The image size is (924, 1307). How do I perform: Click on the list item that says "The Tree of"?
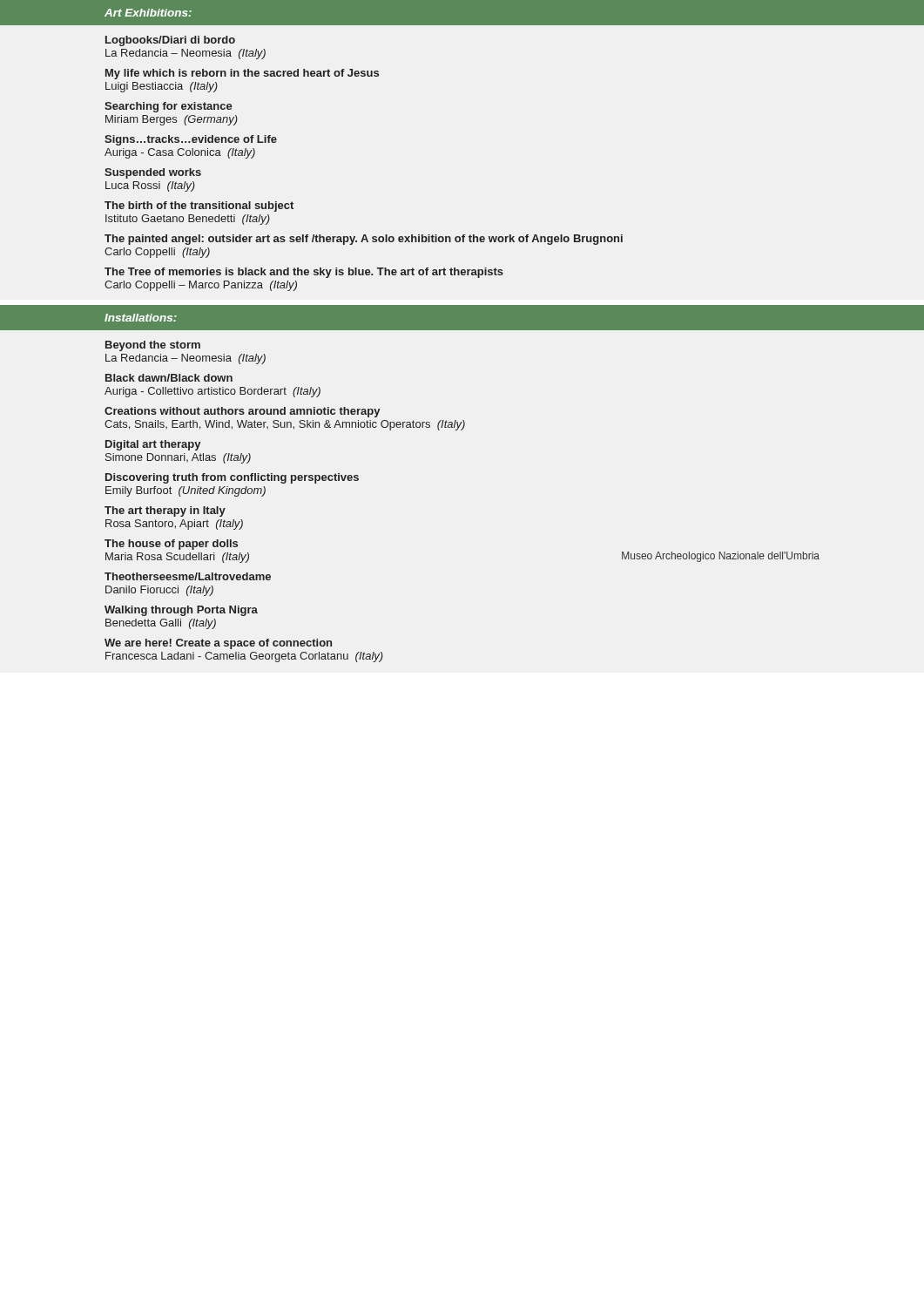pyautogui.click(x=462, y=278)
